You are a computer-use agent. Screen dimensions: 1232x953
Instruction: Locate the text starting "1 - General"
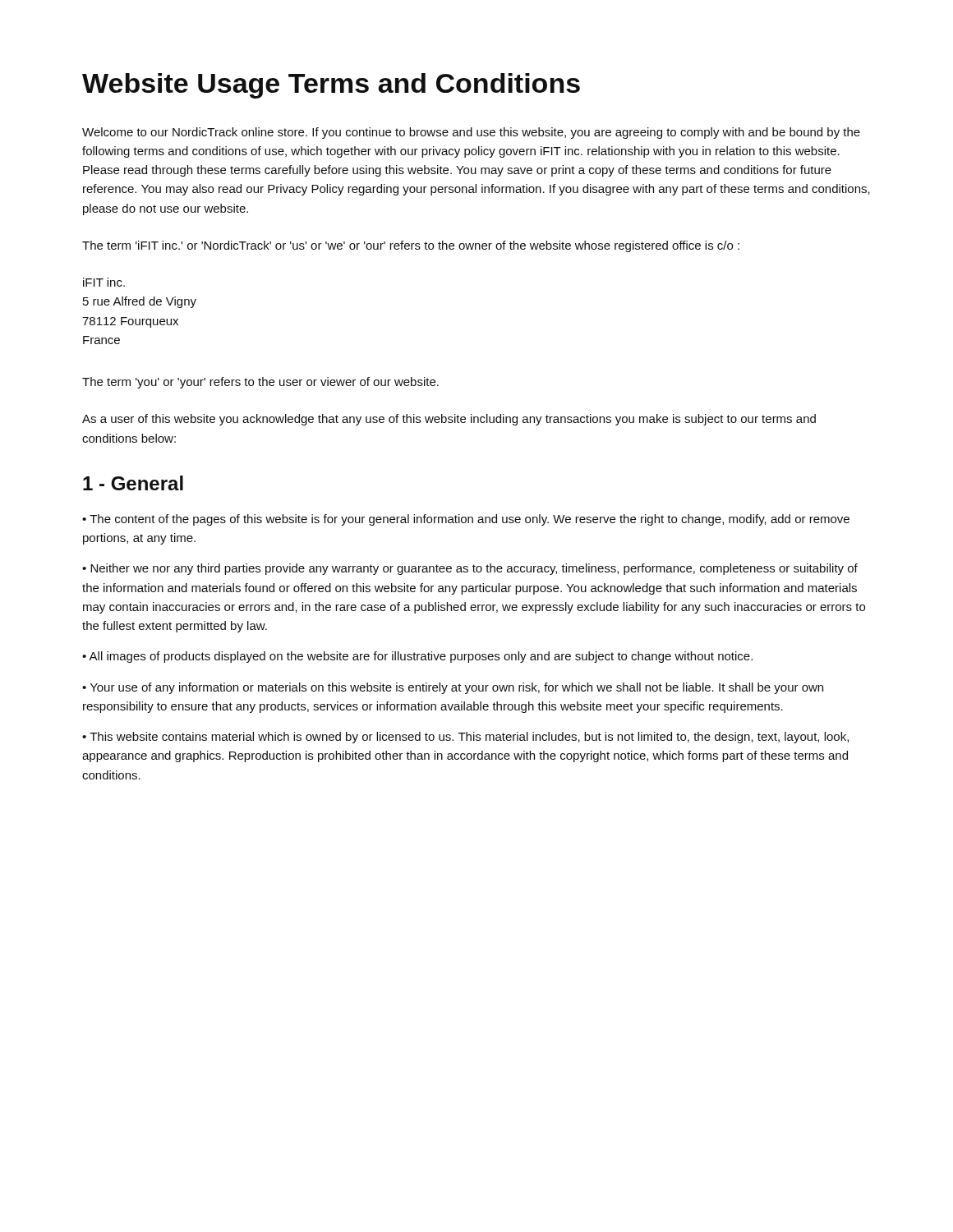(x=133, y=483)
